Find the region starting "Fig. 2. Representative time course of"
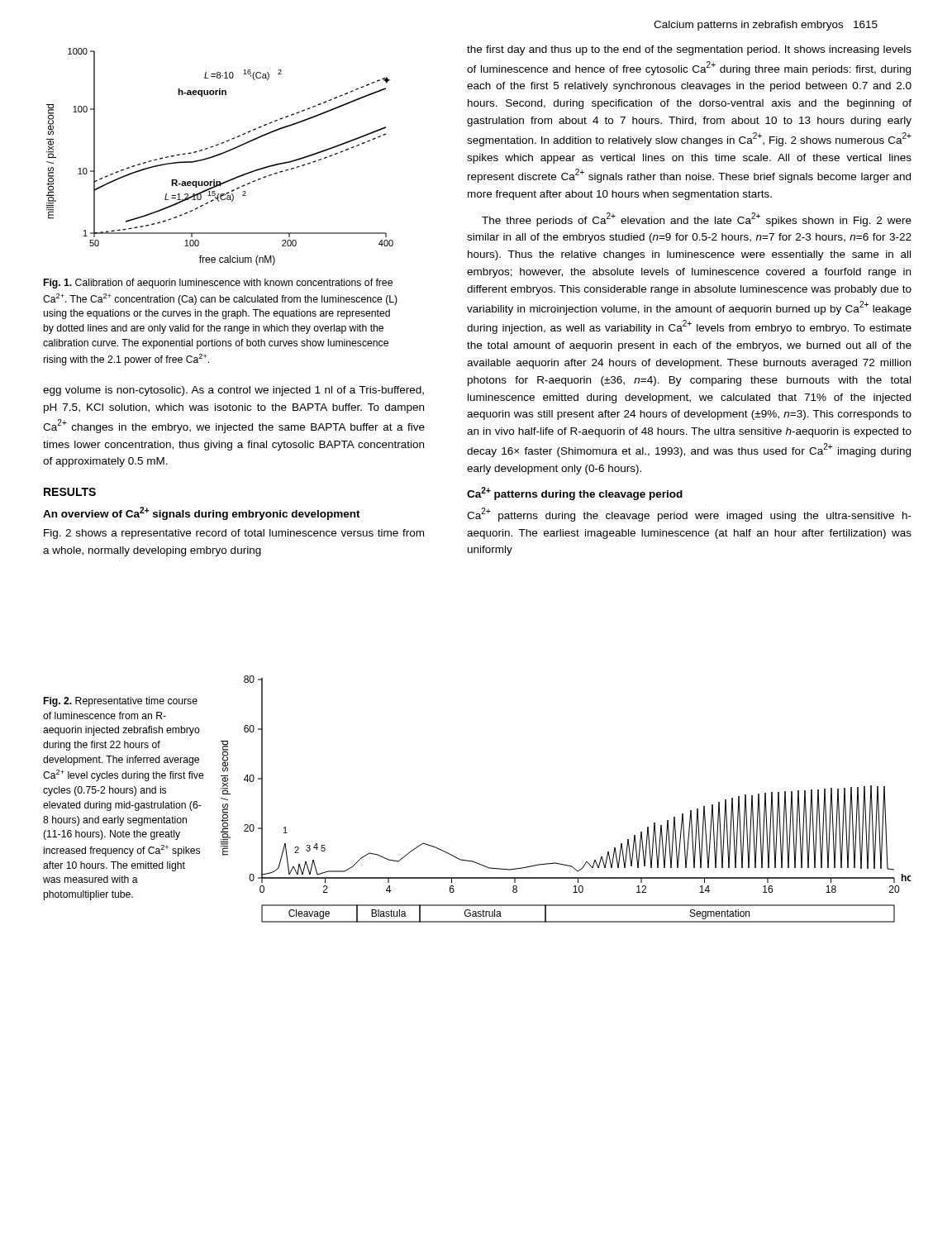The height and width of the screenshot is (1240, 952). click(123, 798)
